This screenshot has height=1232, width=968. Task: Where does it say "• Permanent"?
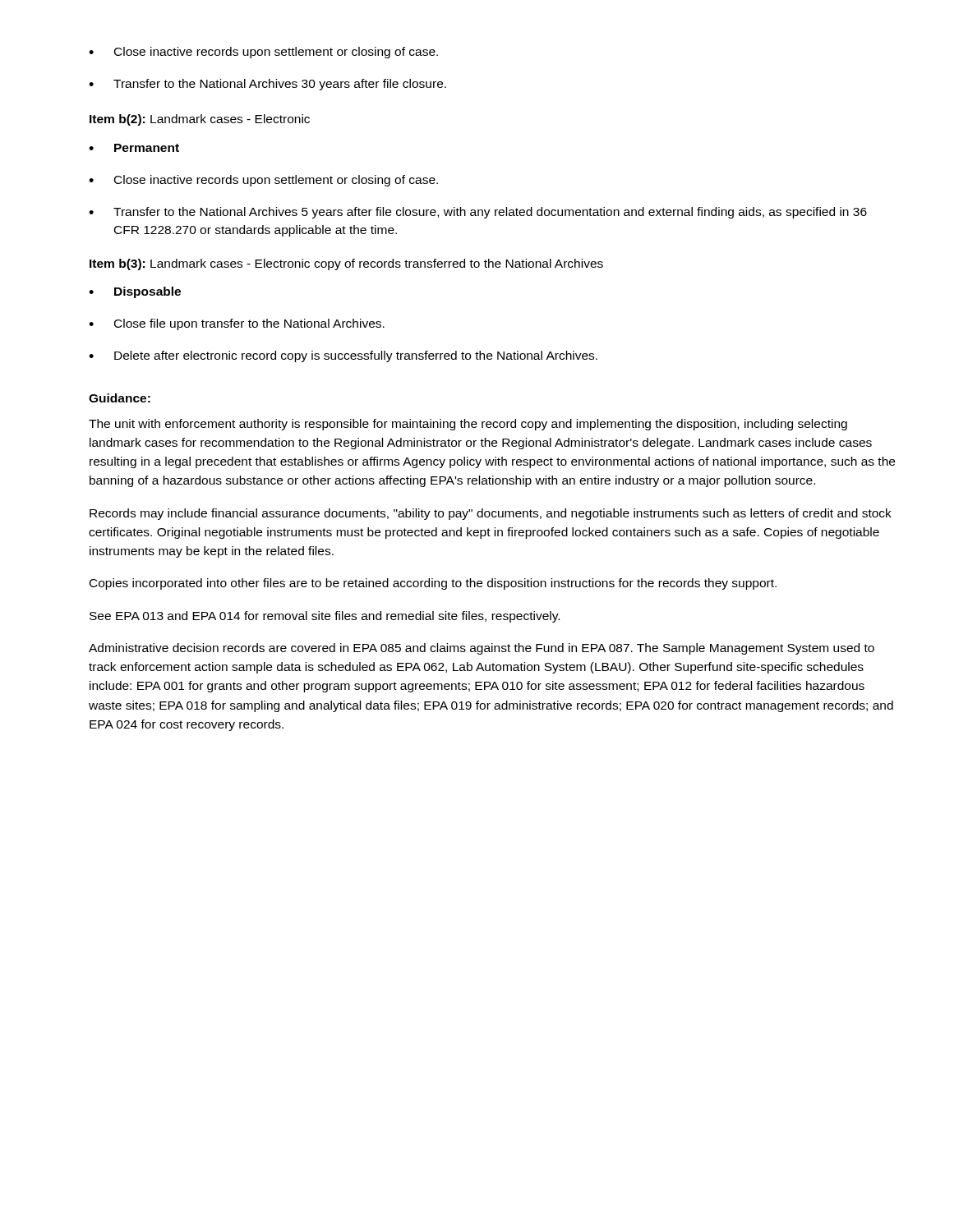(134, 148)
